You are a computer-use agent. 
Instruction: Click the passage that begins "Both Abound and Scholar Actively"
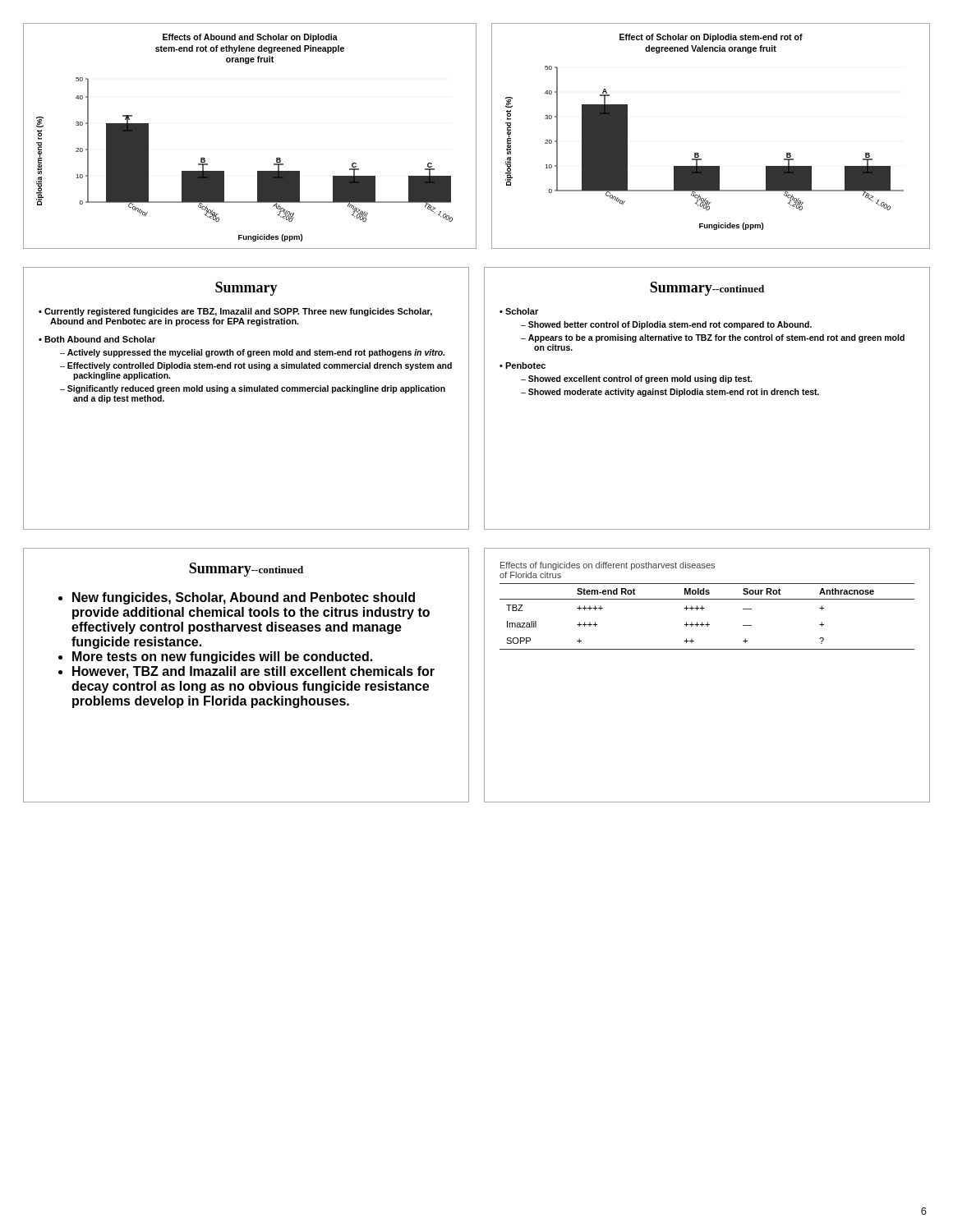(249, 369)
